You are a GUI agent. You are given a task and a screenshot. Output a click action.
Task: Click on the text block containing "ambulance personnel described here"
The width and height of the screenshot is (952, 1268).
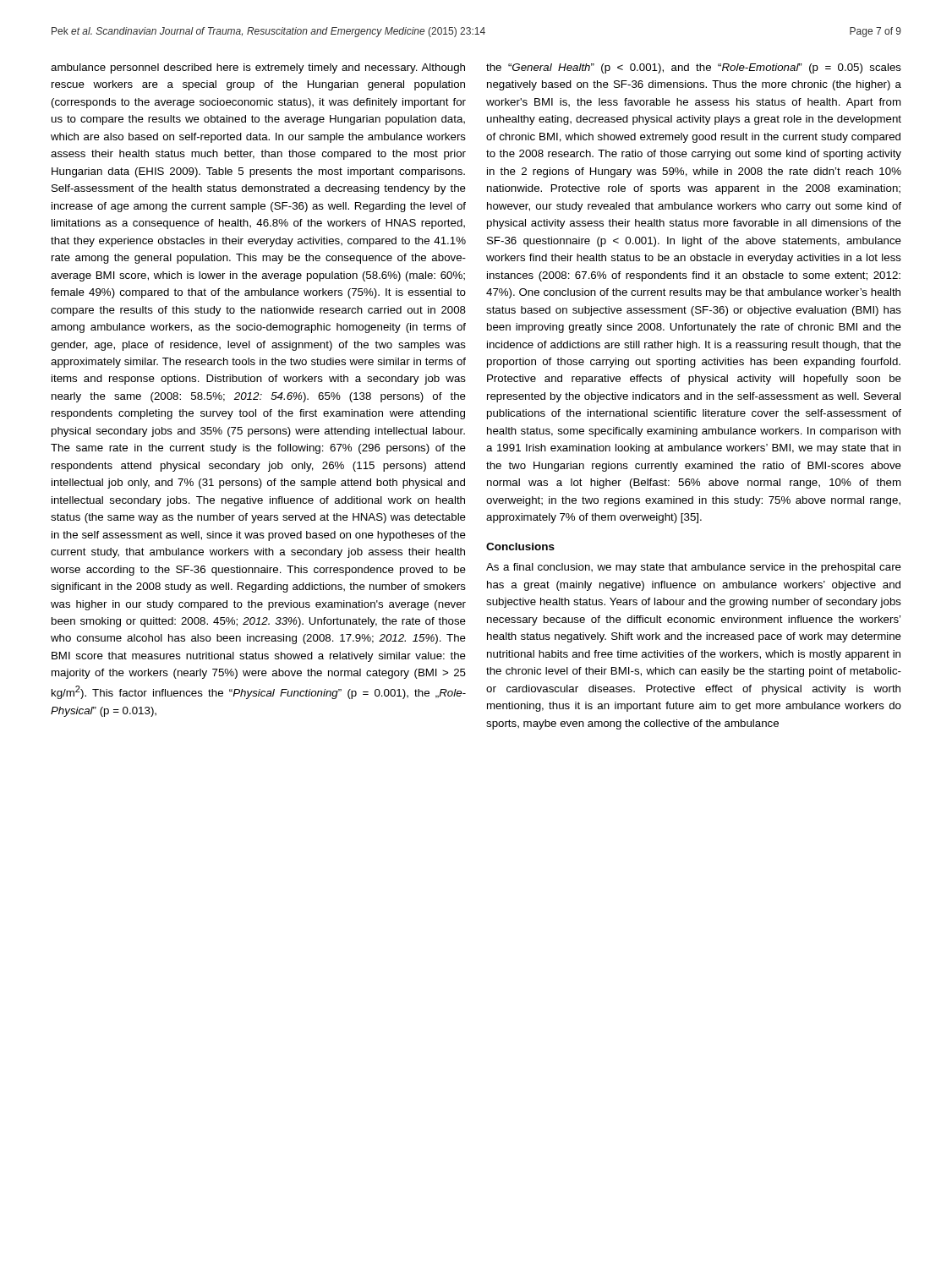[x=258, y=389]
